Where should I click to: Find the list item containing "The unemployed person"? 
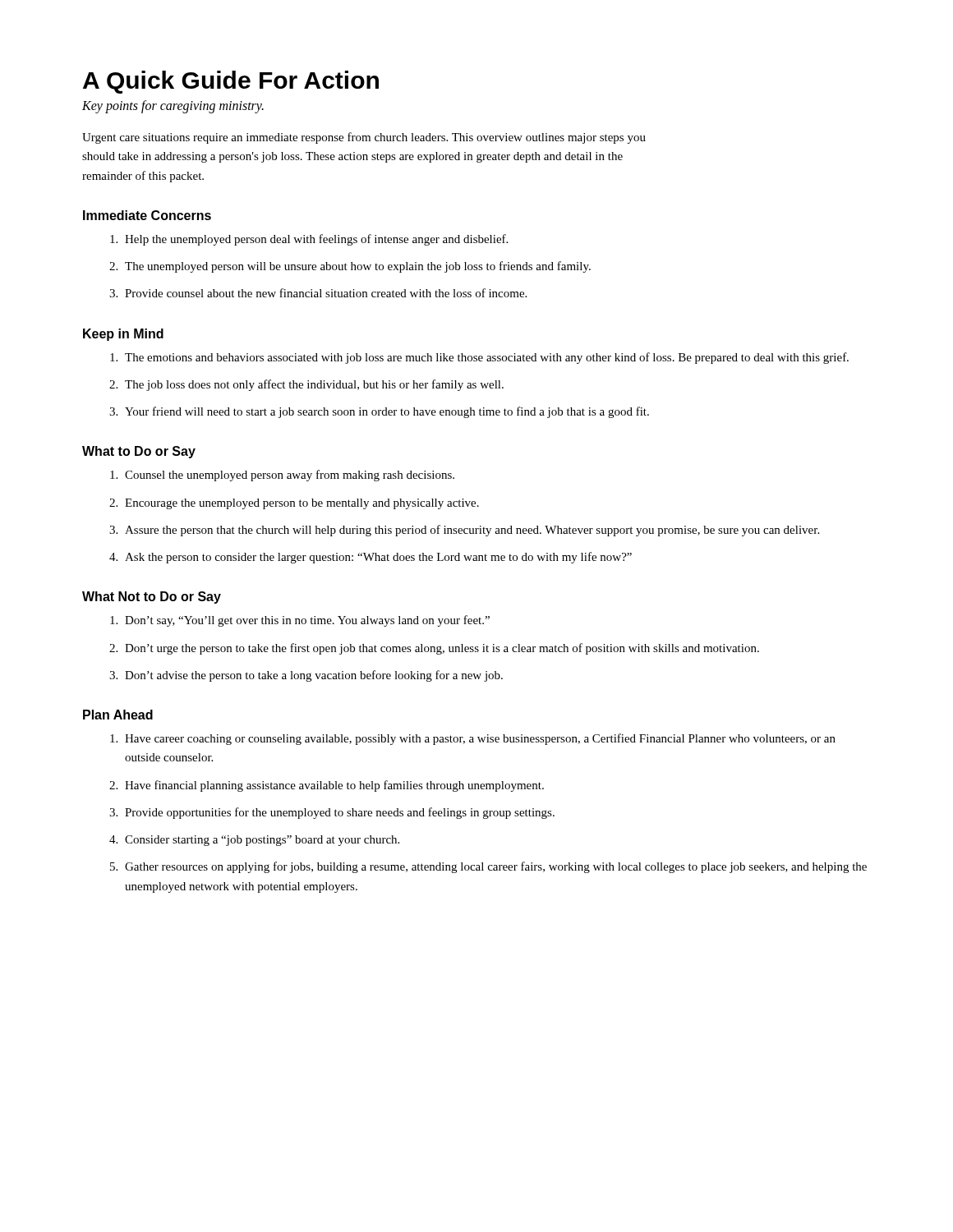(358, 266)
